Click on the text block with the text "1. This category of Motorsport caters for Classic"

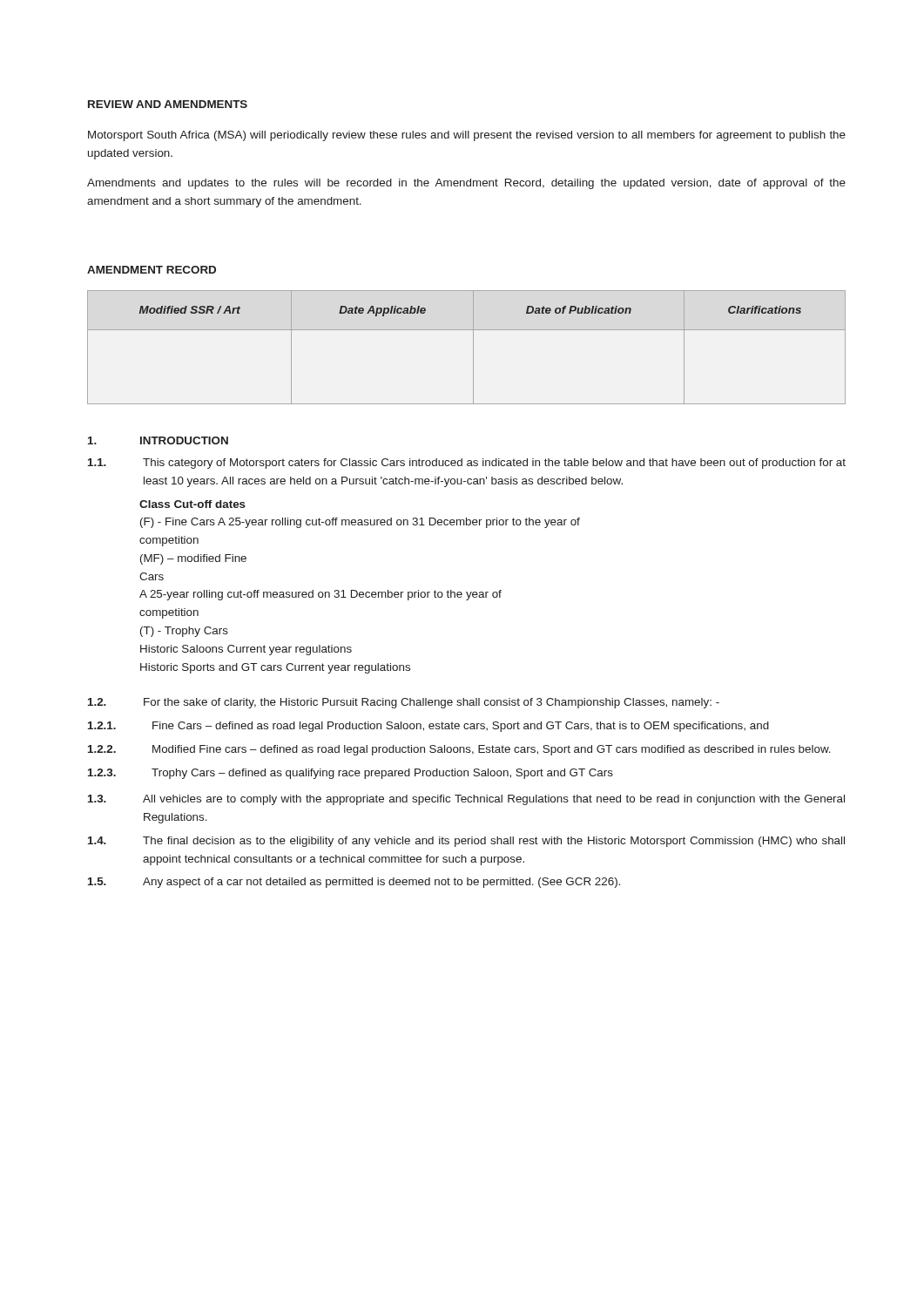tap(466, 472)
